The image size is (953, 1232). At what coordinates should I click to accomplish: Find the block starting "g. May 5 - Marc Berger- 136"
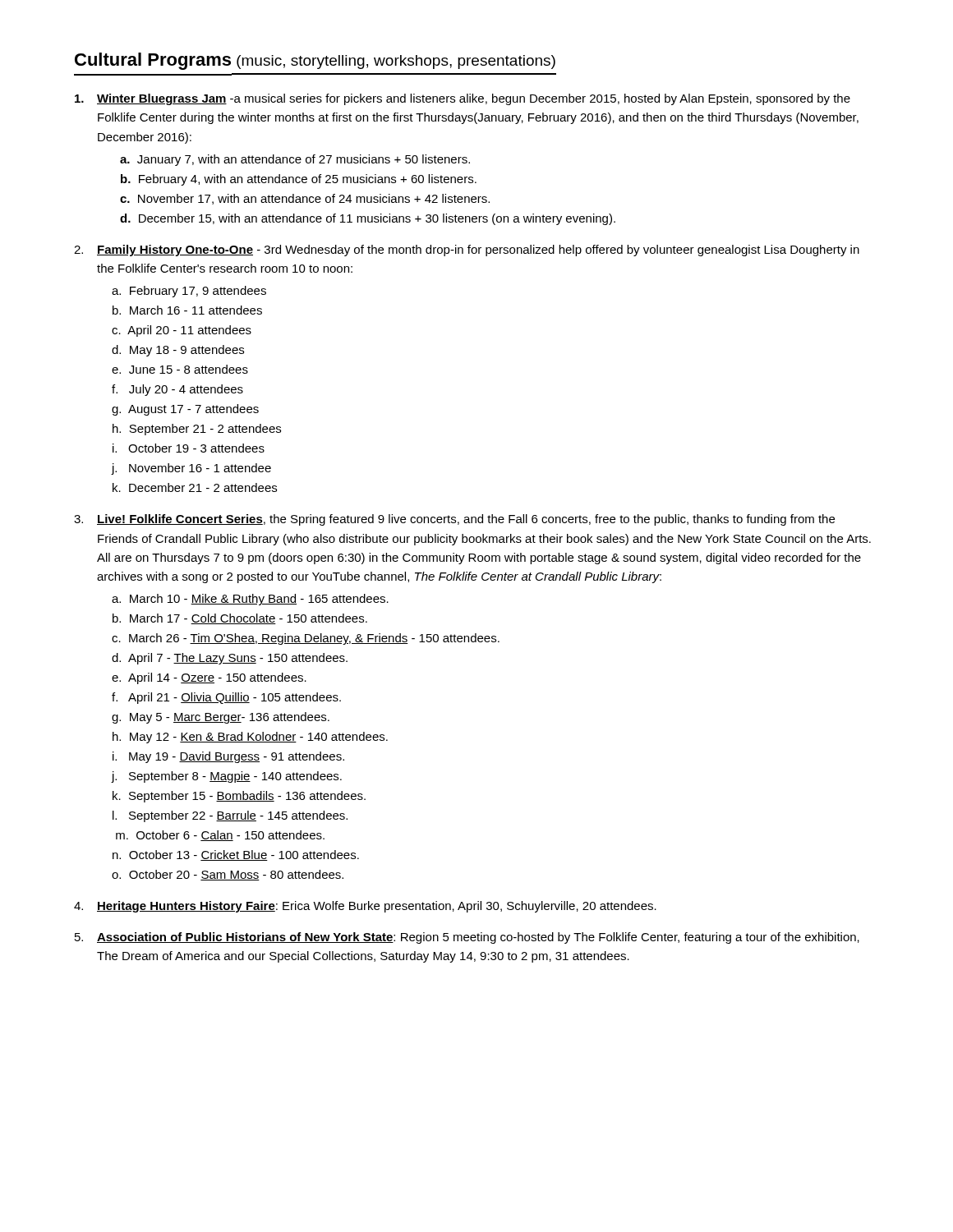coord(221,717)
